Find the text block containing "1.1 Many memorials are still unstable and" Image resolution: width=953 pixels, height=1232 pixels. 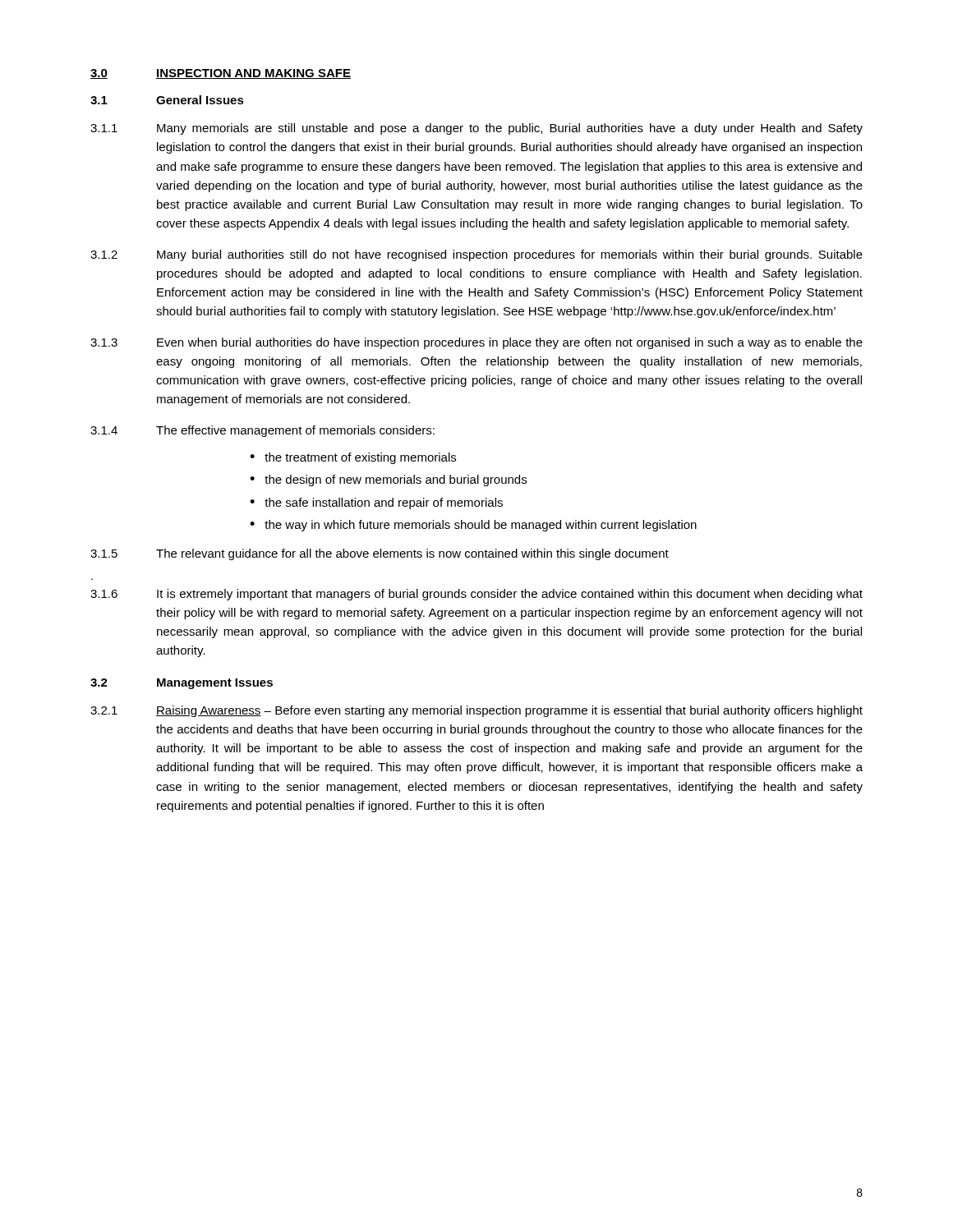pos(476,176)
